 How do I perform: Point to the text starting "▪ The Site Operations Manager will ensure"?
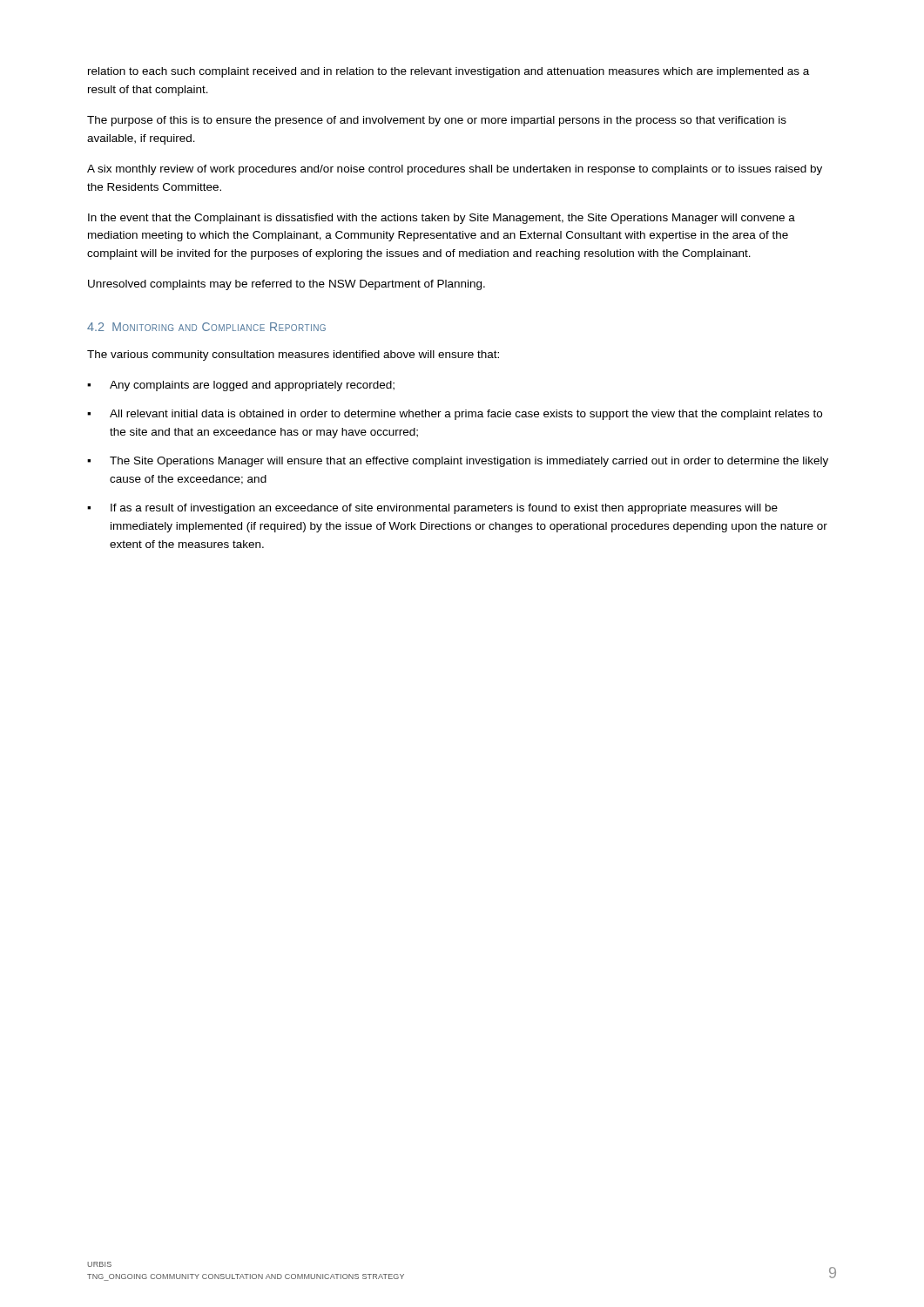pos(462,470)
